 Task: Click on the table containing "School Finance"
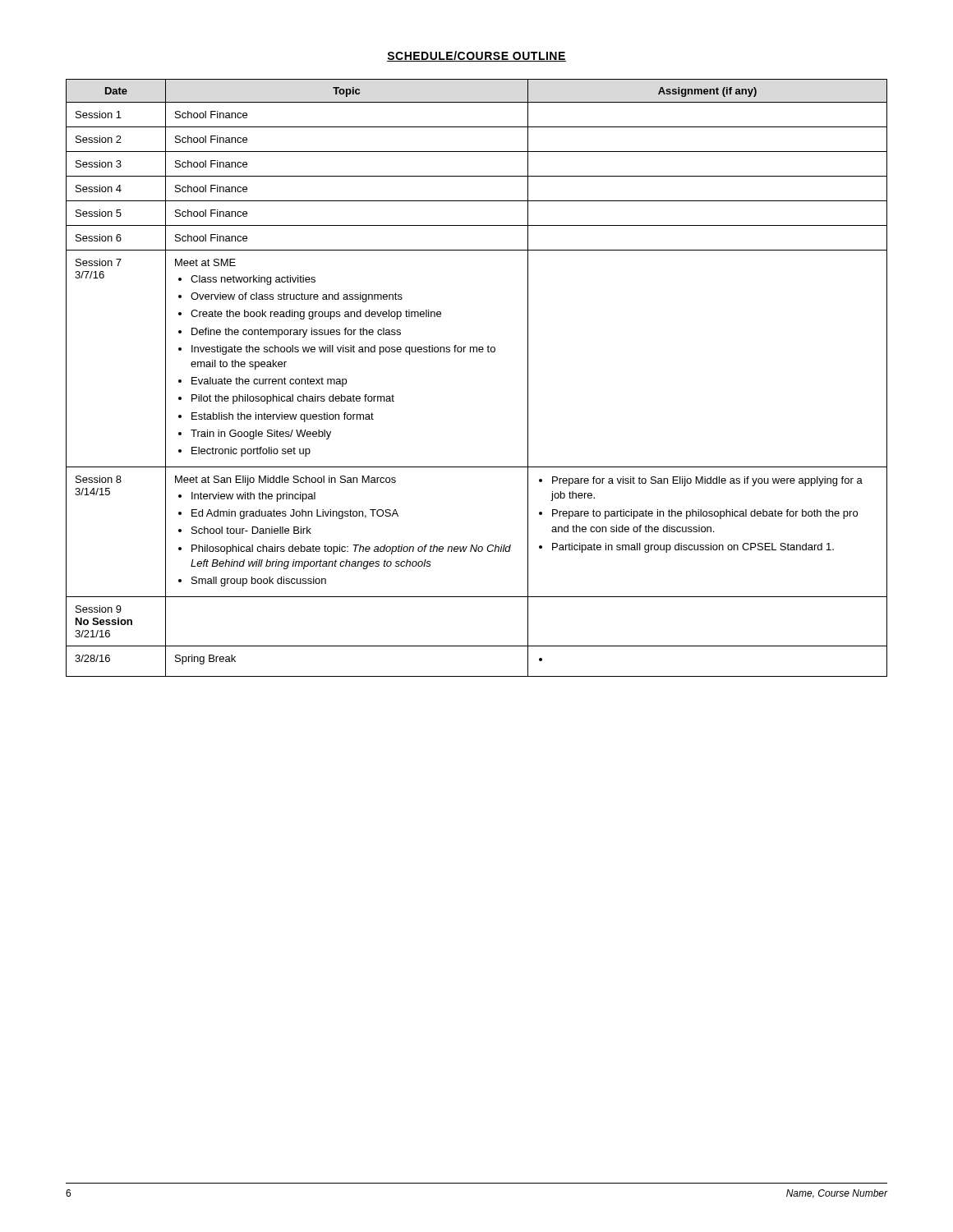tap(476, 378)
